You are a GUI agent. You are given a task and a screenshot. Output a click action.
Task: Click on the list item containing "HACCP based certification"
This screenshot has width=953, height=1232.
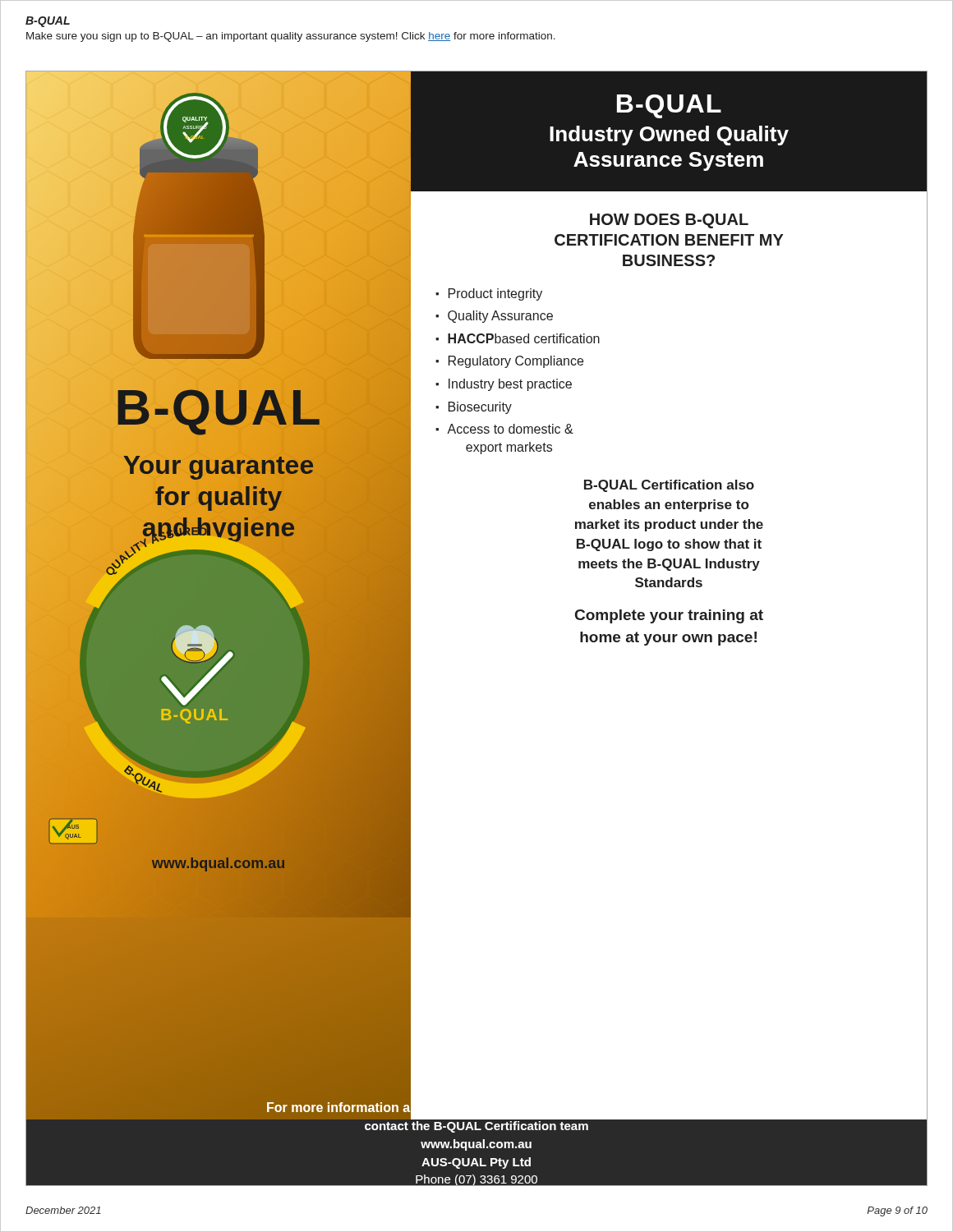(x=524, y=339)
